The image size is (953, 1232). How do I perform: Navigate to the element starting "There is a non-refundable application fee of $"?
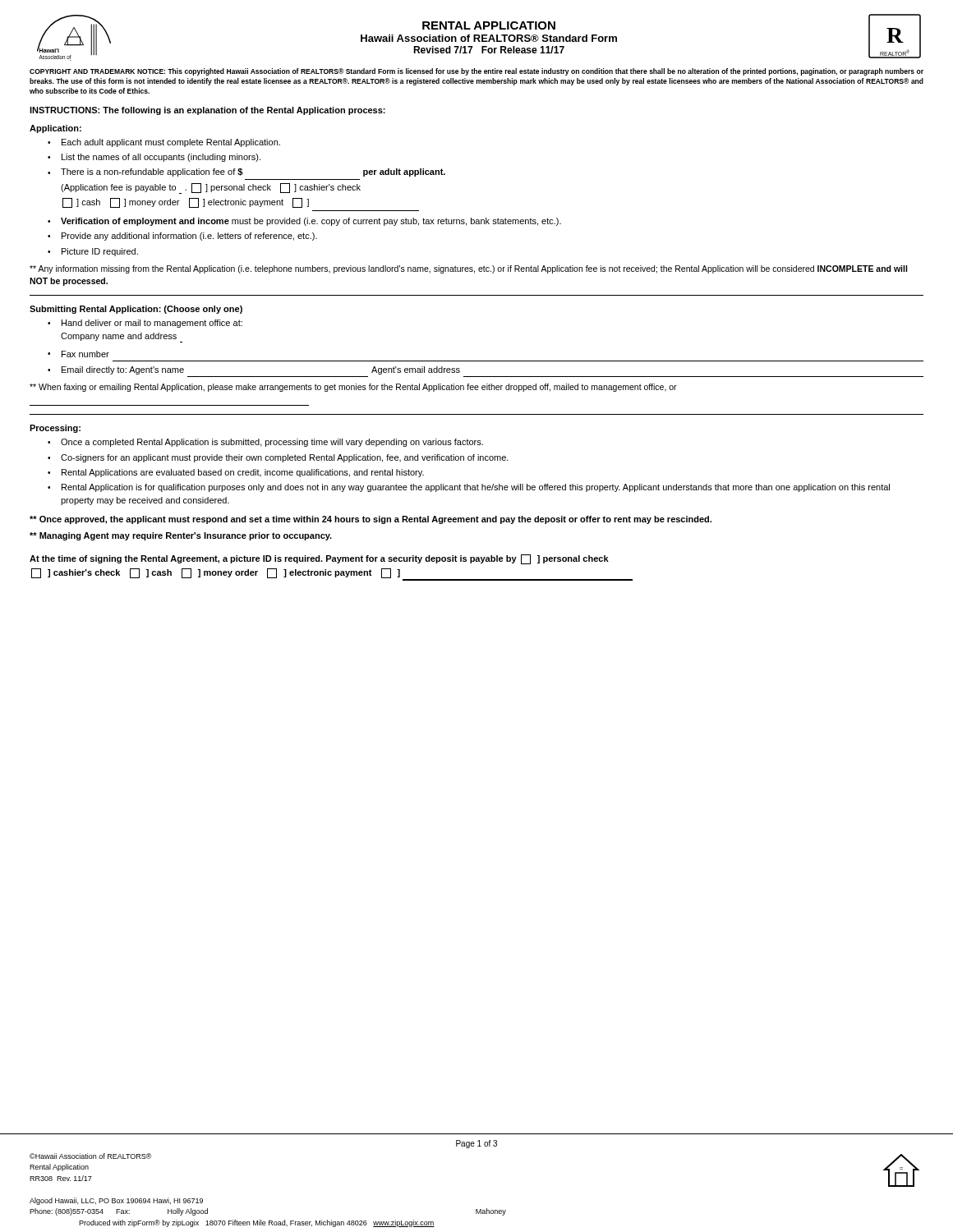(x=247, y=189)
